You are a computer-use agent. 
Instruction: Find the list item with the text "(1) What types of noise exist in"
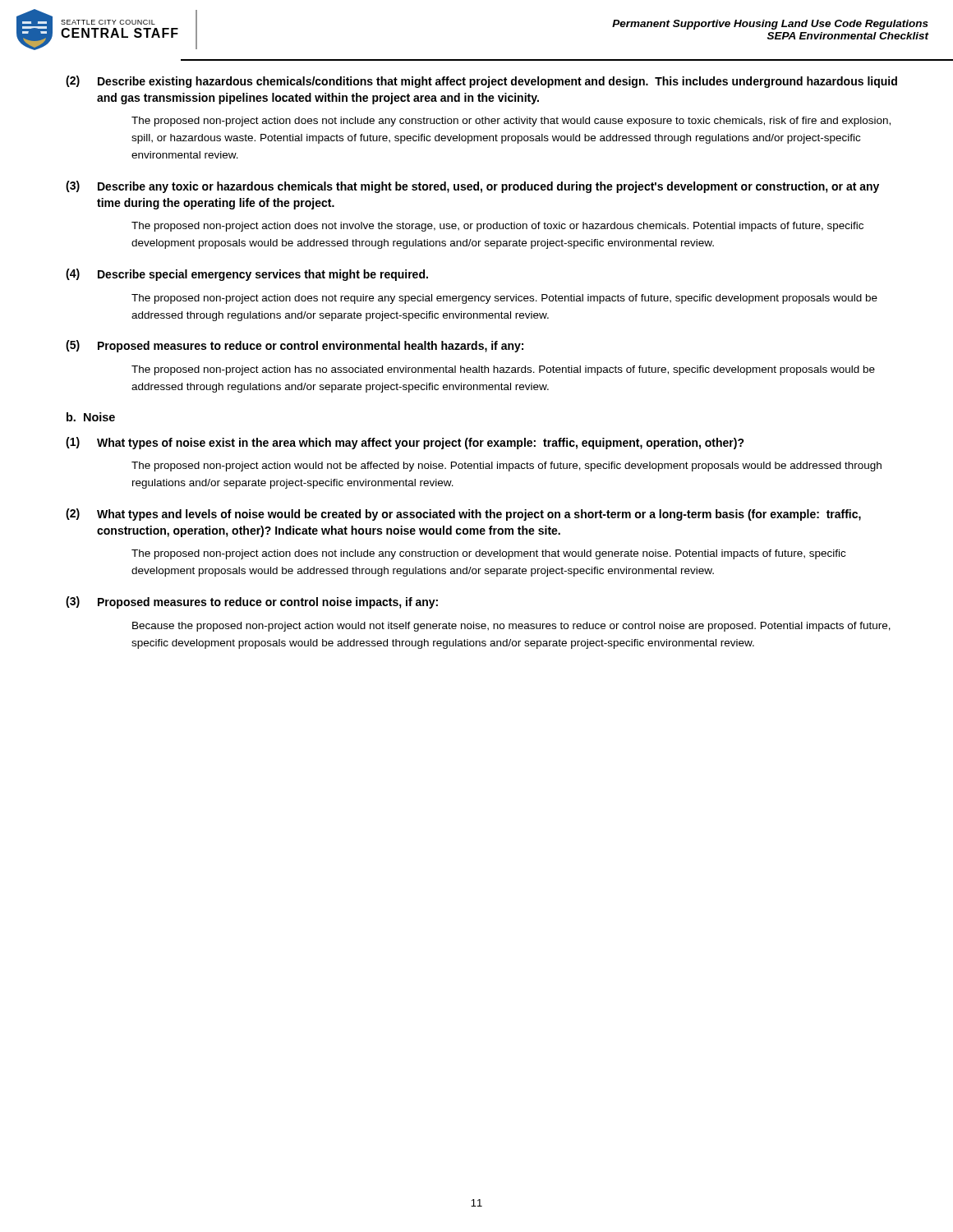pos(485,464)
